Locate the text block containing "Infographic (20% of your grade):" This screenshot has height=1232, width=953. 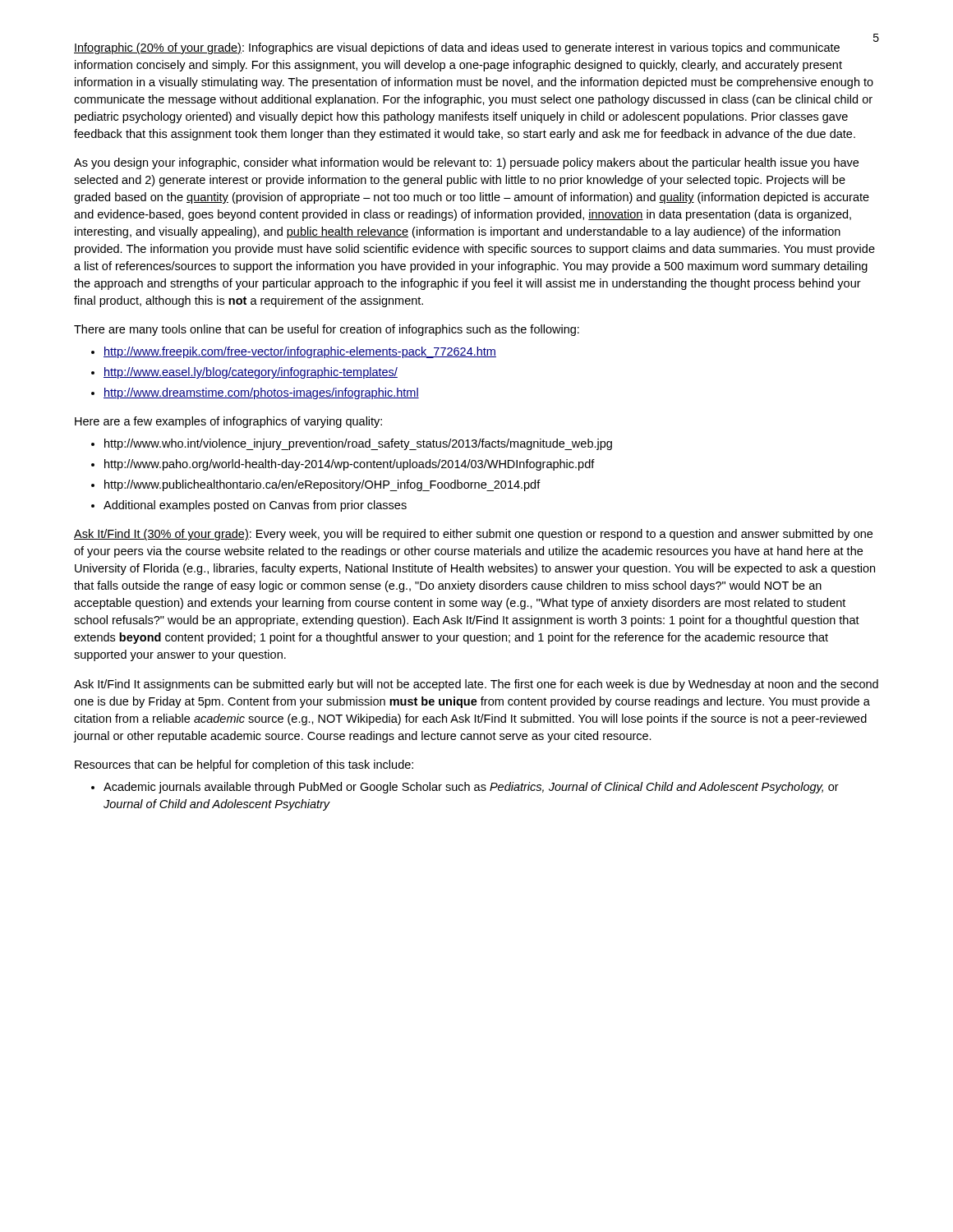(474, 91)
